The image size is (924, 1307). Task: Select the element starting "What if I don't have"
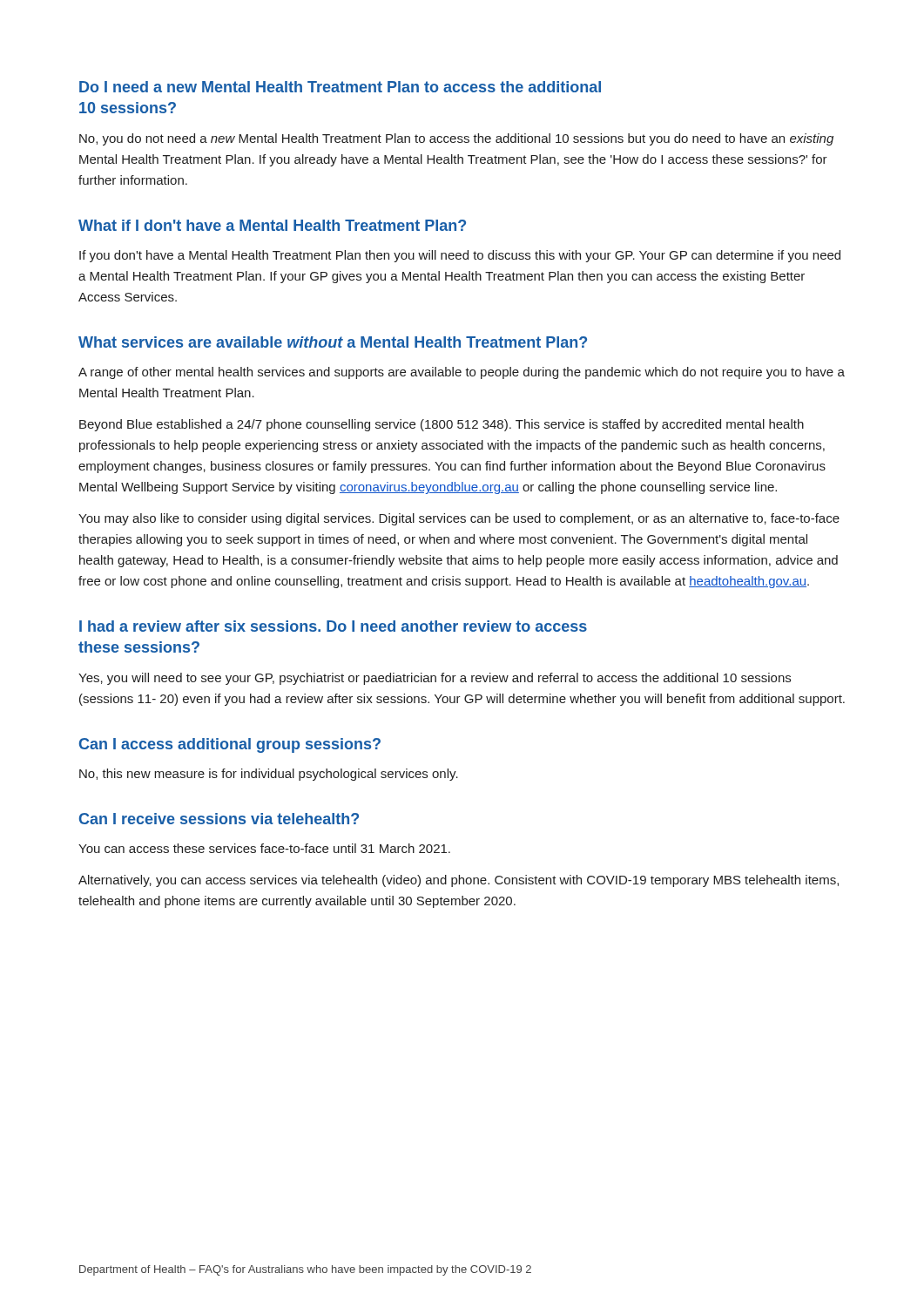pyautogui.click(x=273, y=225)
